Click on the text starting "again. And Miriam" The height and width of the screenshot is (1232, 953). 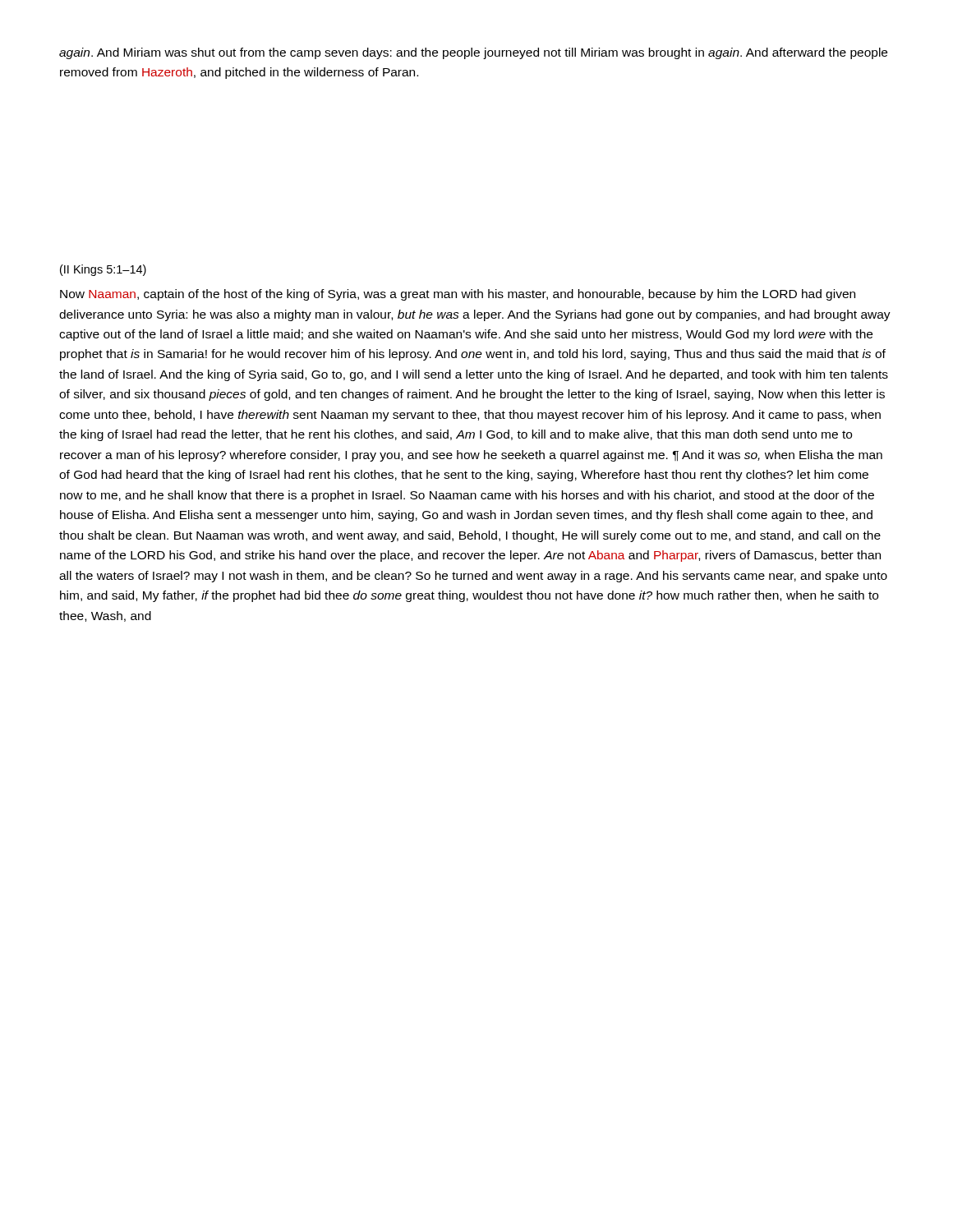(474, 62)
